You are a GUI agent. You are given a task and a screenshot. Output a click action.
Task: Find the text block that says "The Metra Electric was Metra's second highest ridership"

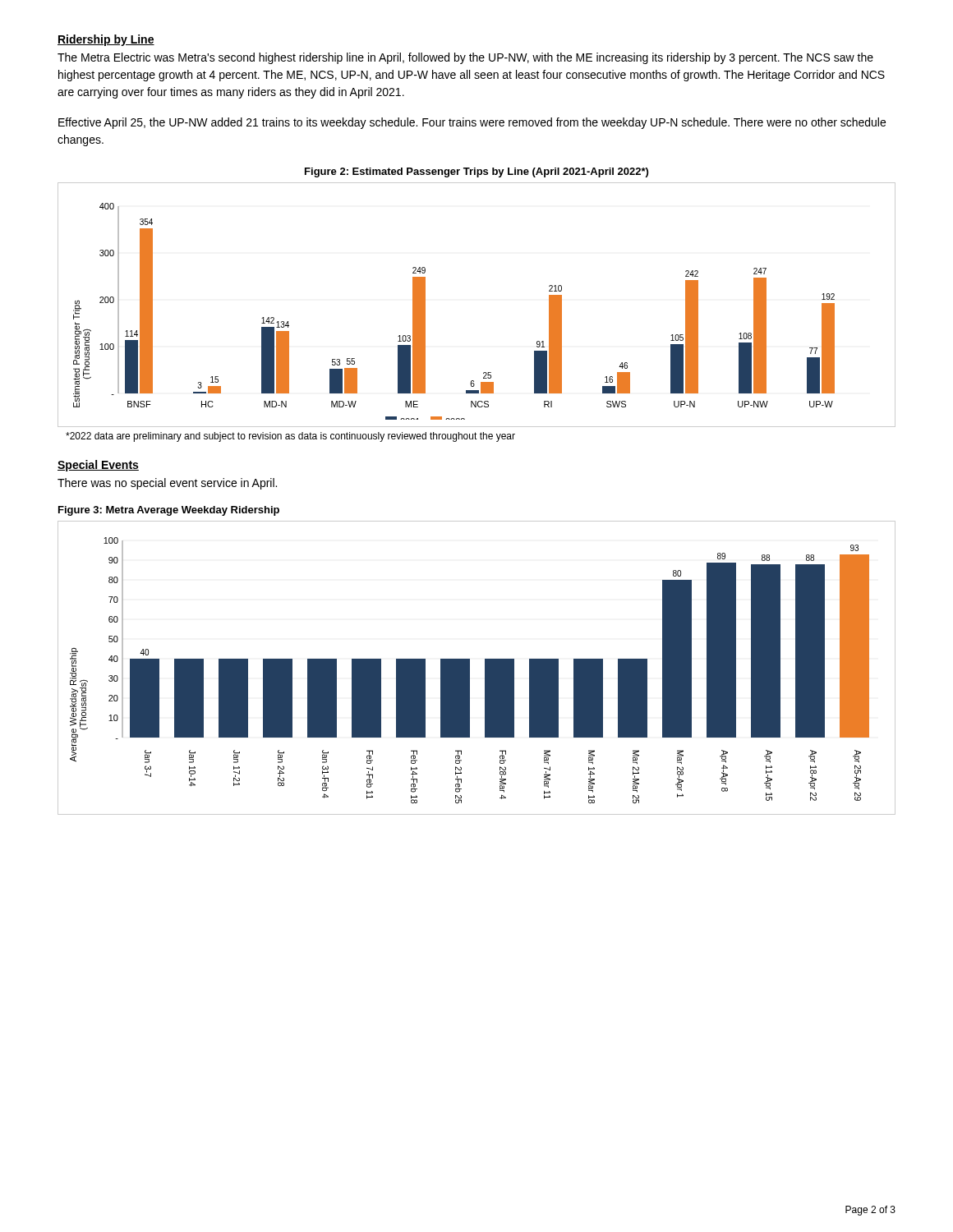point(471,75)
